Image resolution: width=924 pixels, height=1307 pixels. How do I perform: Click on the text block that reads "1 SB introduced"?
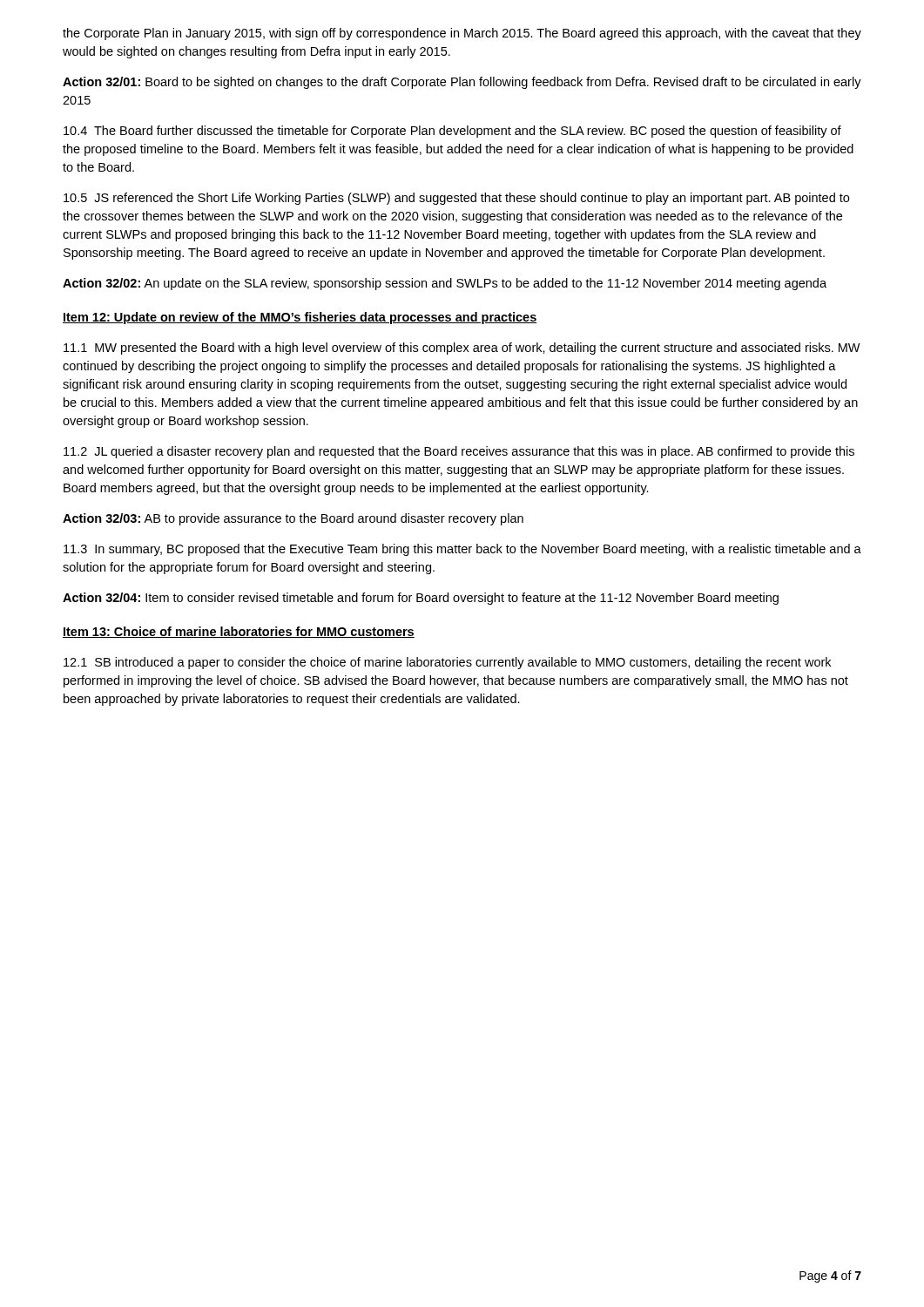point(455,681)
